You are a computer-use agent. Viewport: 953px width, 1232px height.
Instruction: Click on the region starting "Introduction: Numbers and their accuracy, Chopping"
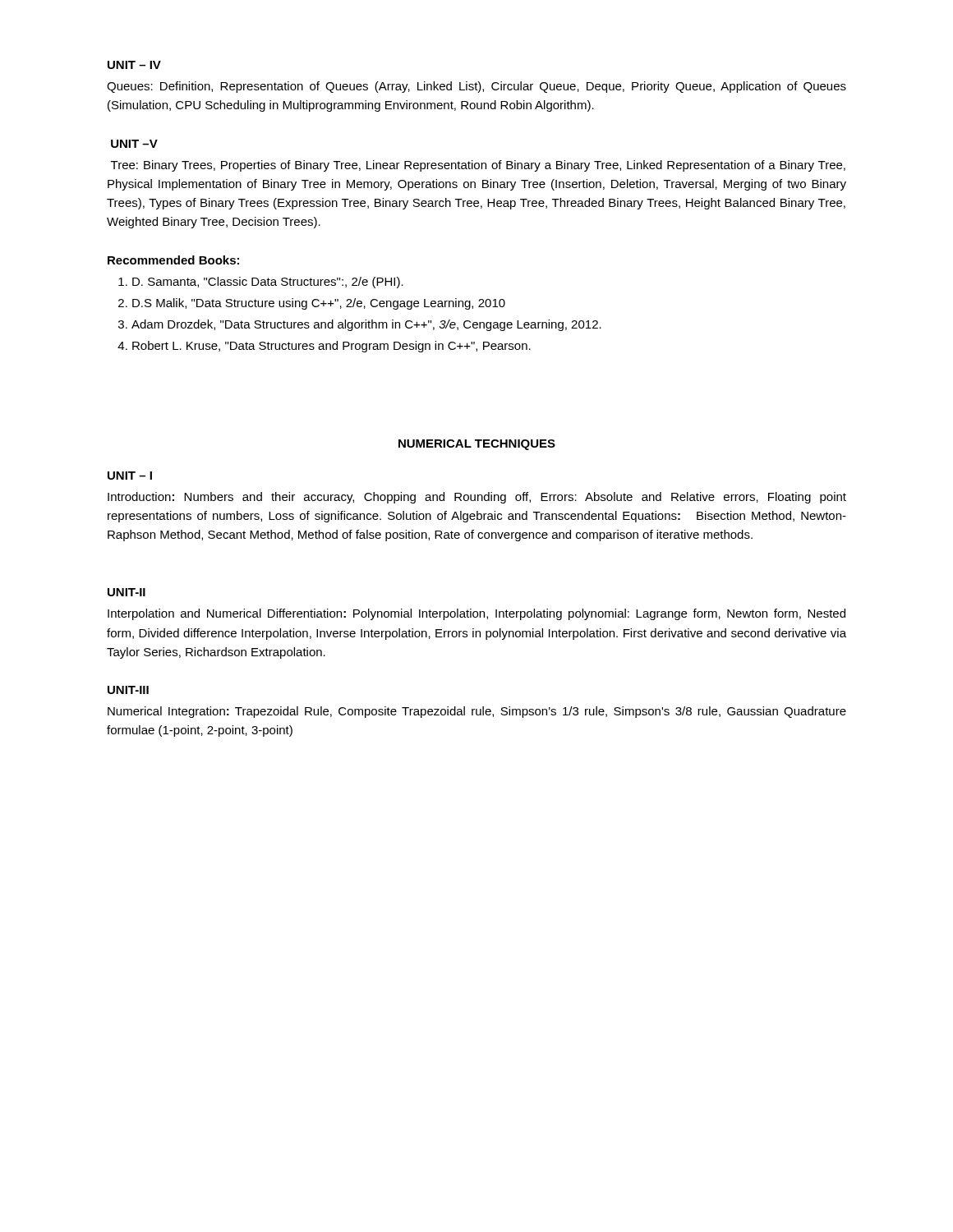(x=476, y=515)
